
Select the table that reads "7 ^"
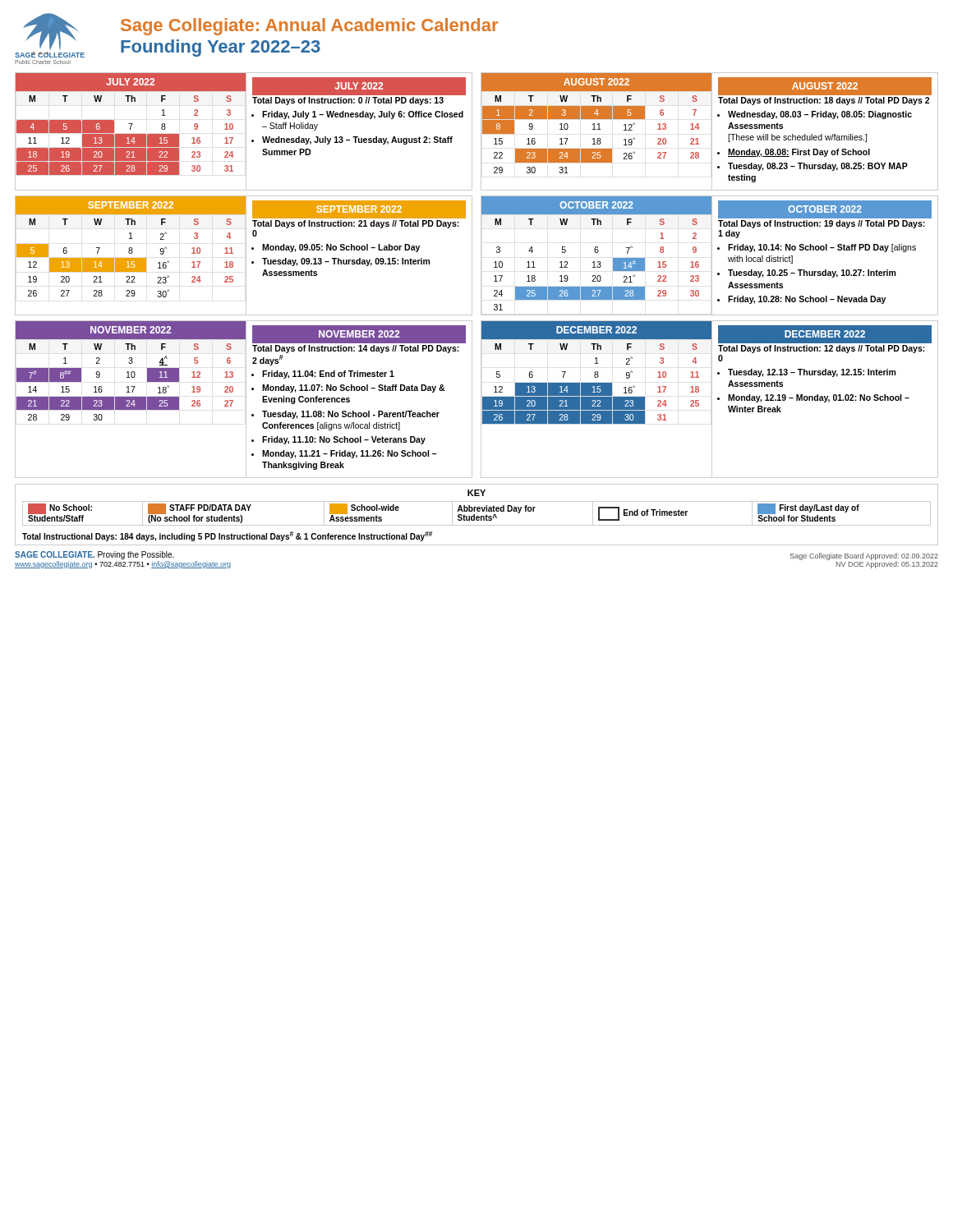pyautogui.click(x=709, y=255)
